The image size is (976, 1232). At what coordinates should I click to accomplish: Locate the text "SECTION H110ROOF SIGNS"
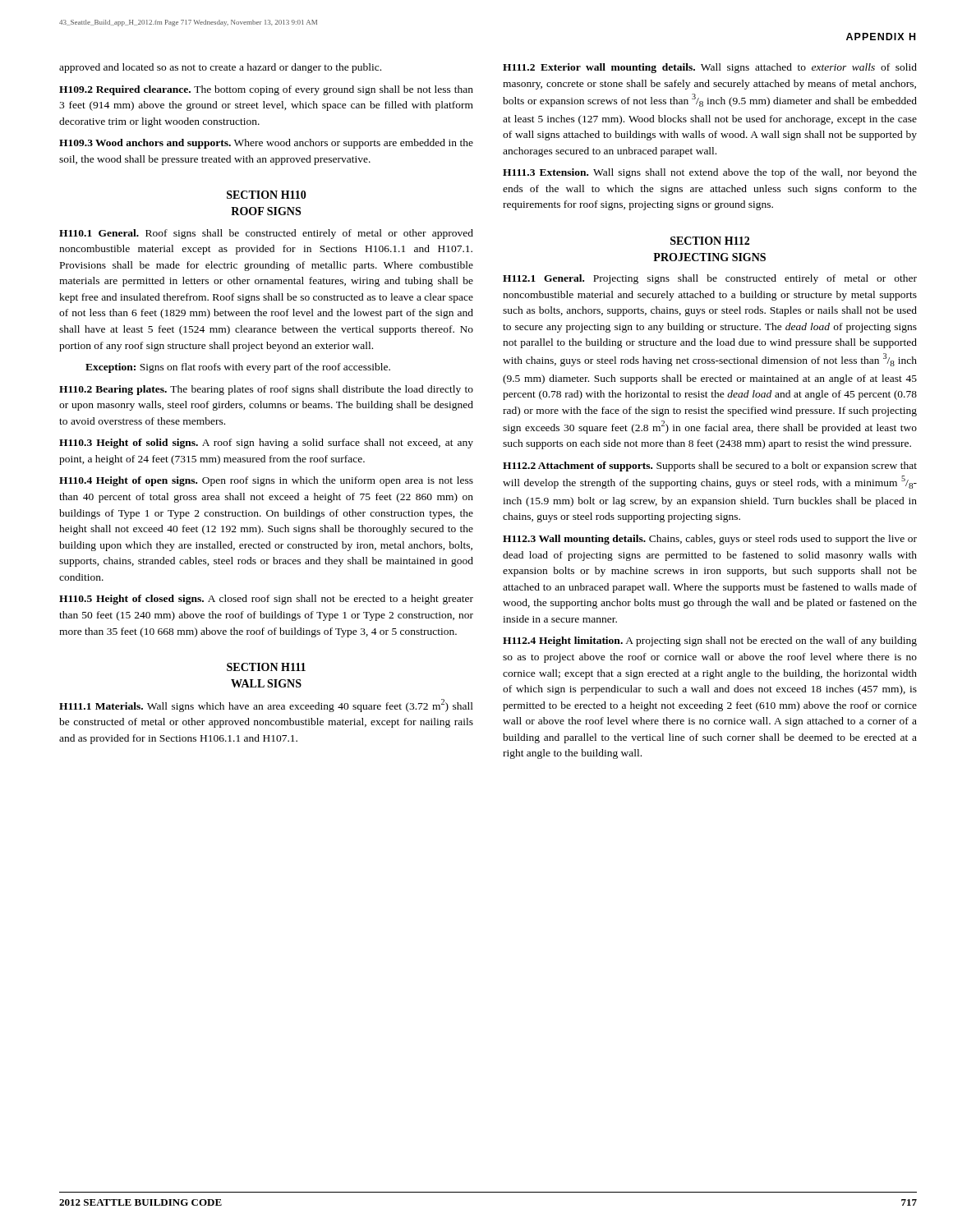266,203
